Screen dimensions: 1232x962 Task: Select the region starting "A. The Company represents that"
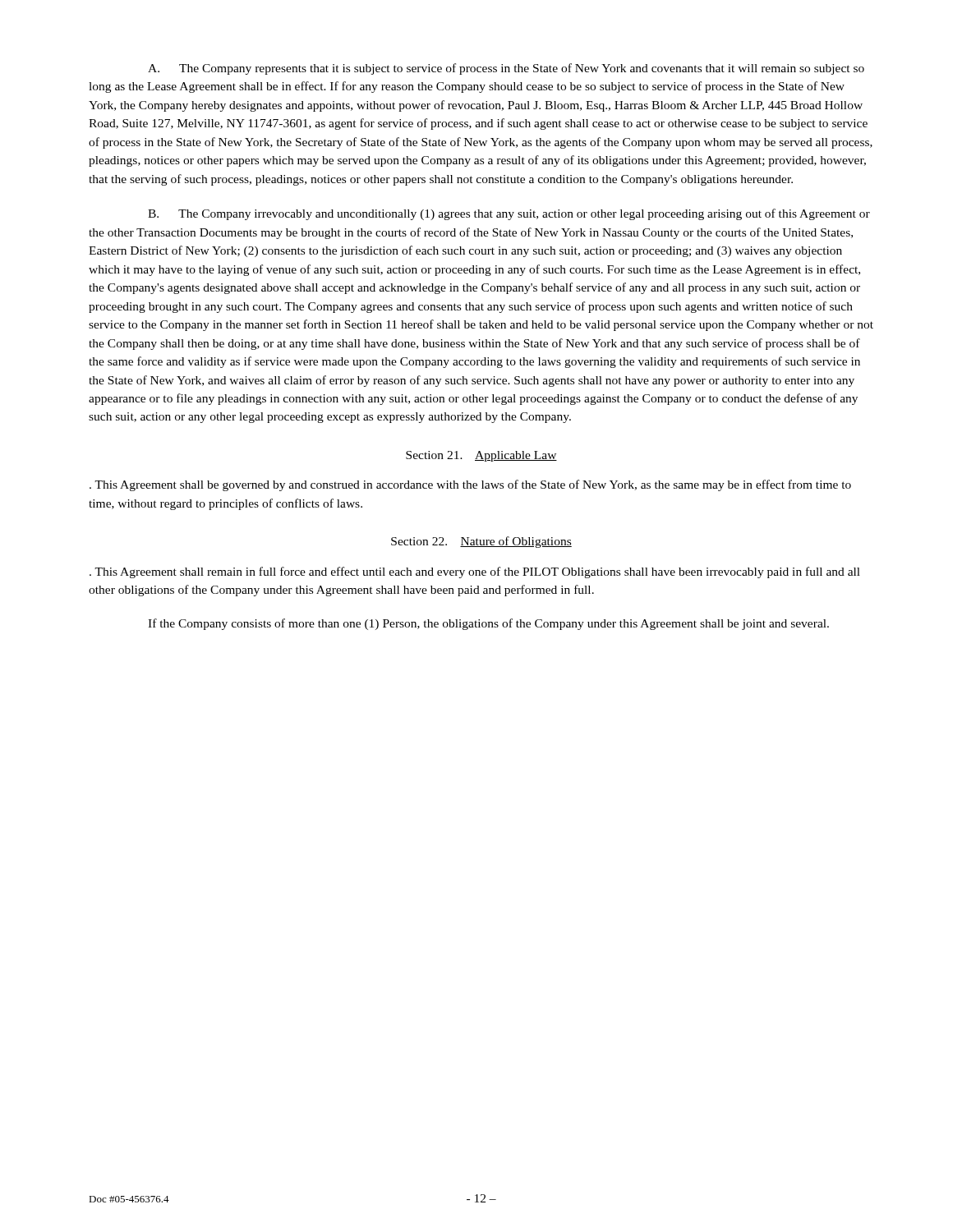click(x=481, y=123)
